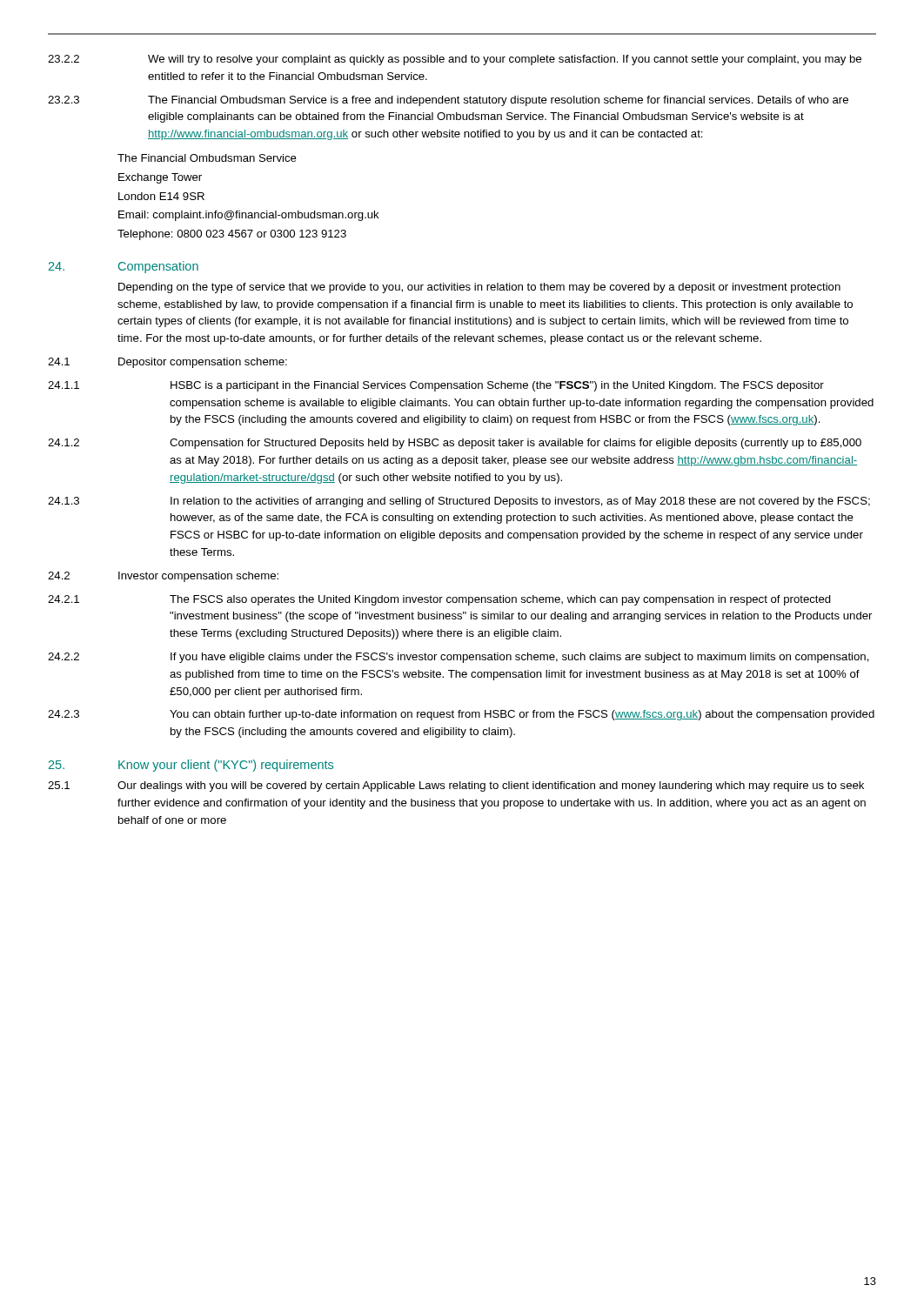Locate the region starting "25.1 Our dealings with"
924x1305 pixels.
click(462, 803)
